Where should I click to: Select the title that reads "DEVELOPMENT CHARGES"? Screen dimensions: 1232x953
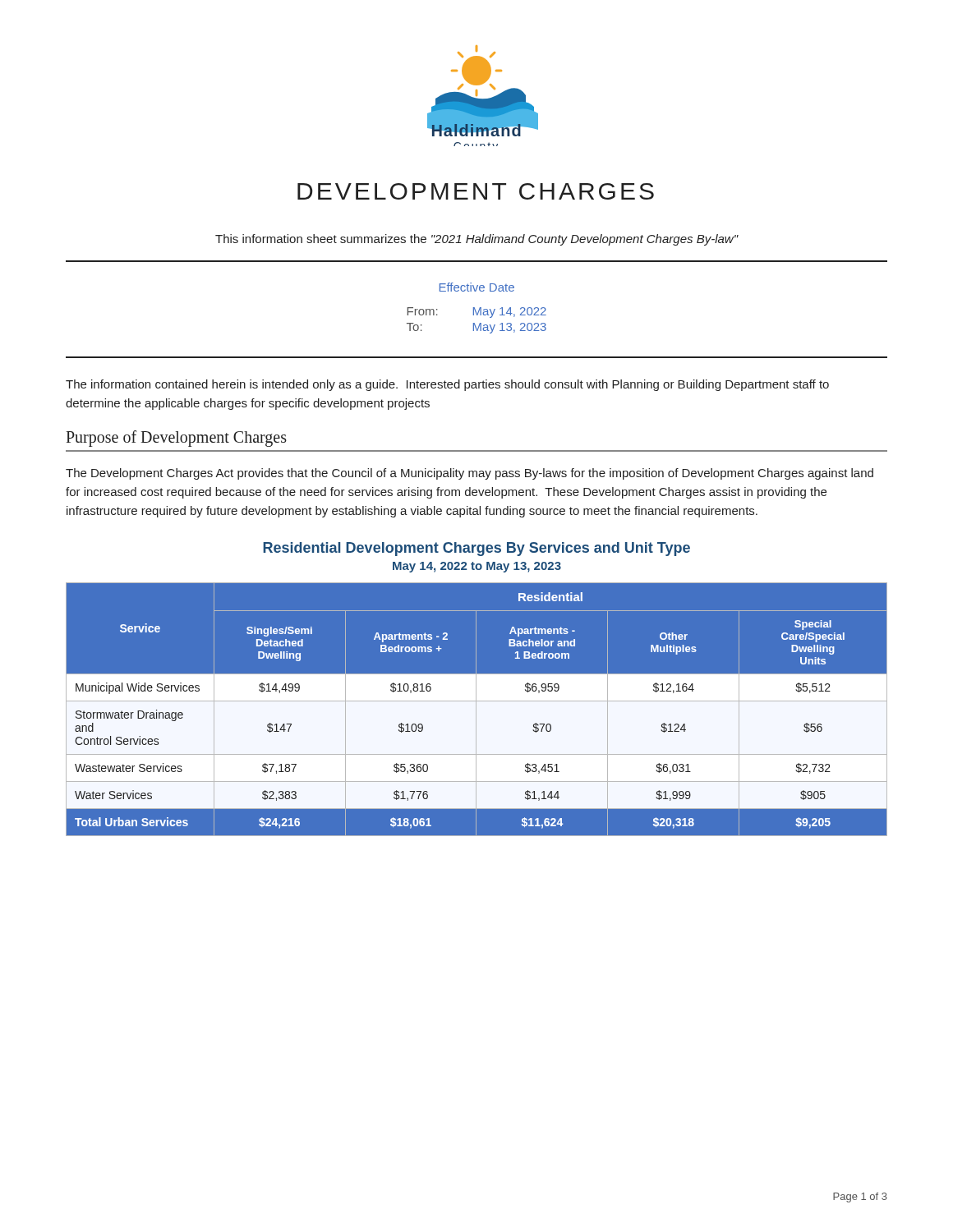coord(476,191)
